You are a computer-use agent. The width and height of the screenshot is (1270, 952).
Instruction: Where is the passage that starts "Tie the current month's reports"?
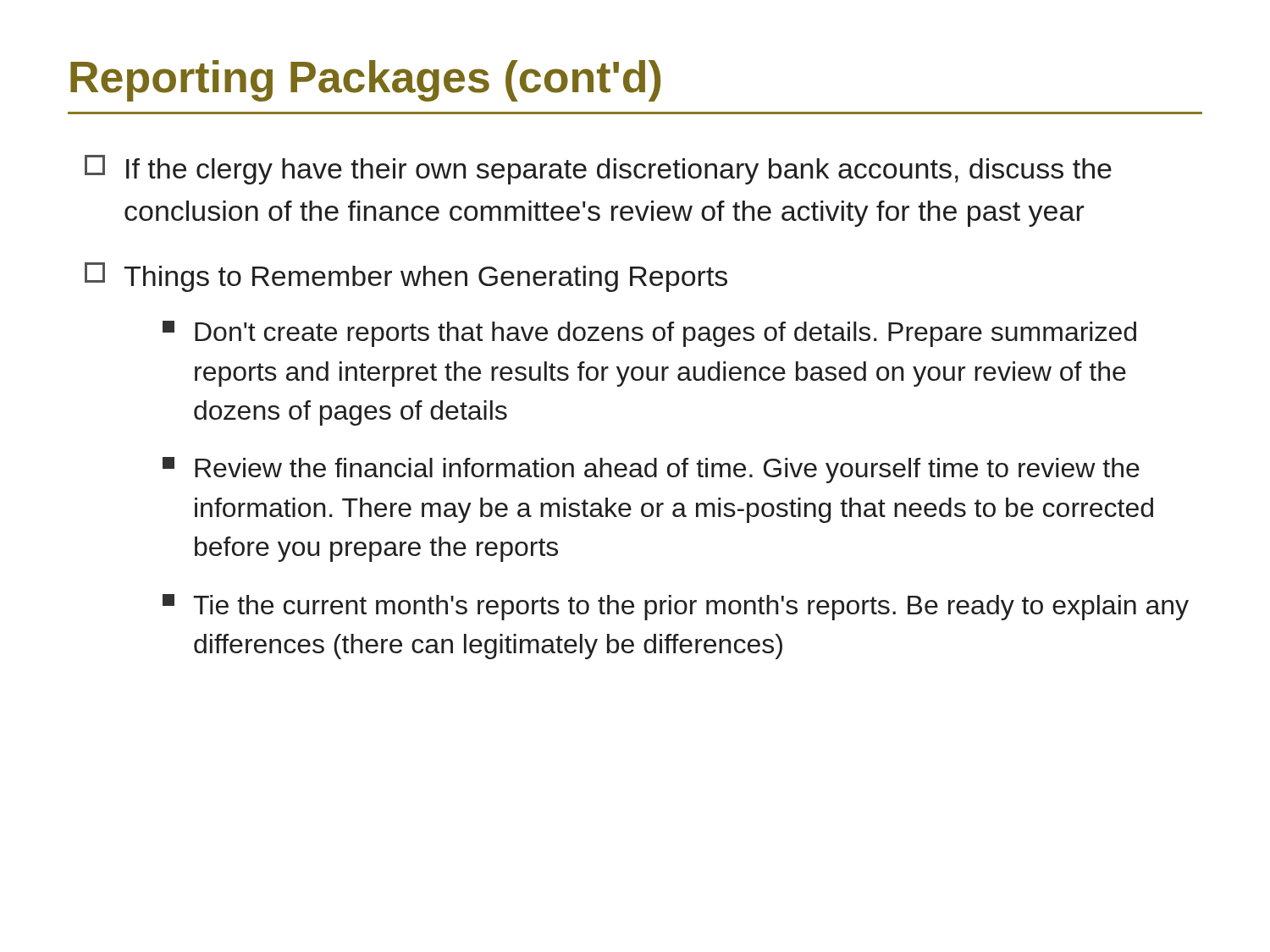682,625
